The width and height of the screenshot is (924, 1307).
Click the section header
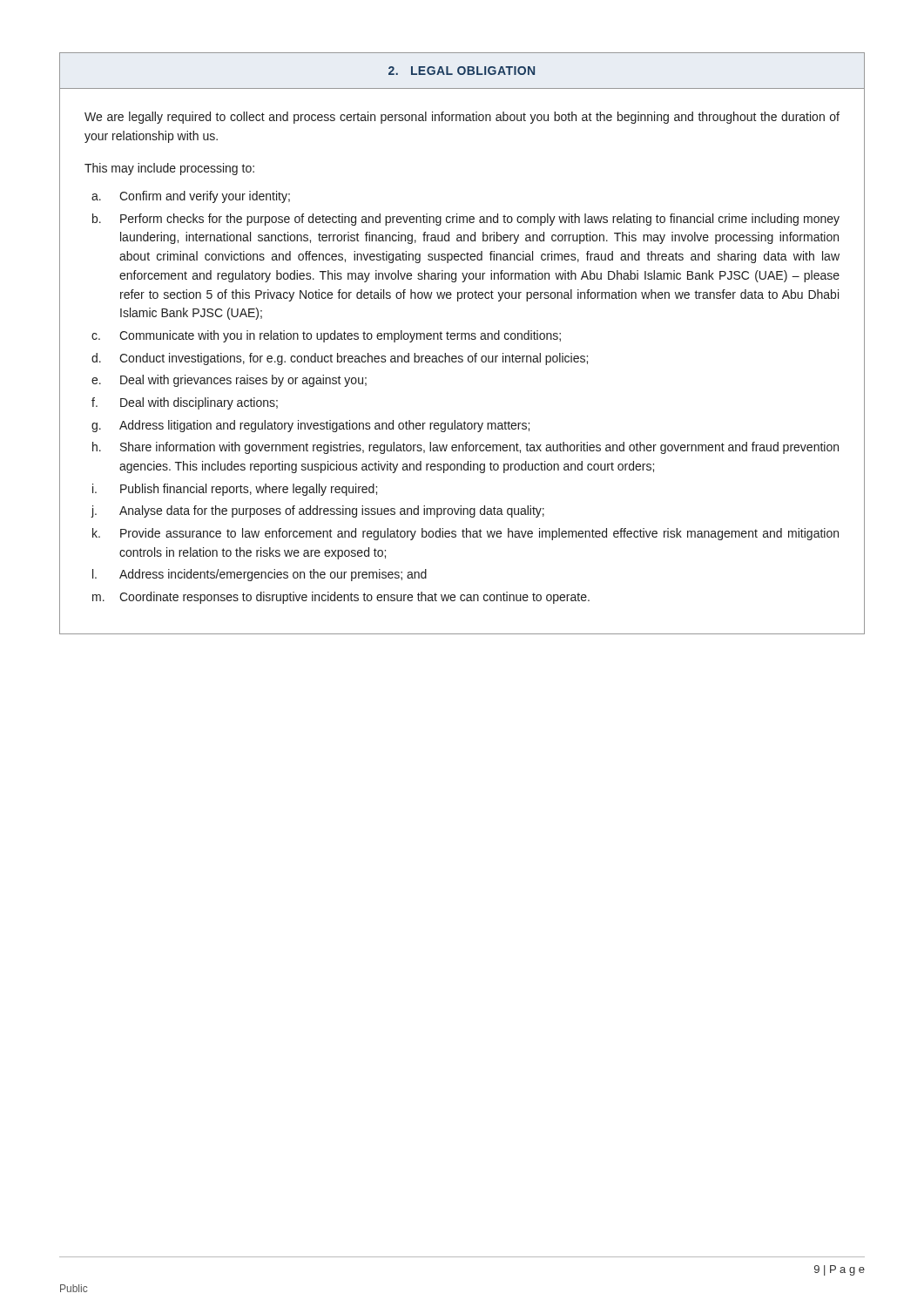coord(462,71)
